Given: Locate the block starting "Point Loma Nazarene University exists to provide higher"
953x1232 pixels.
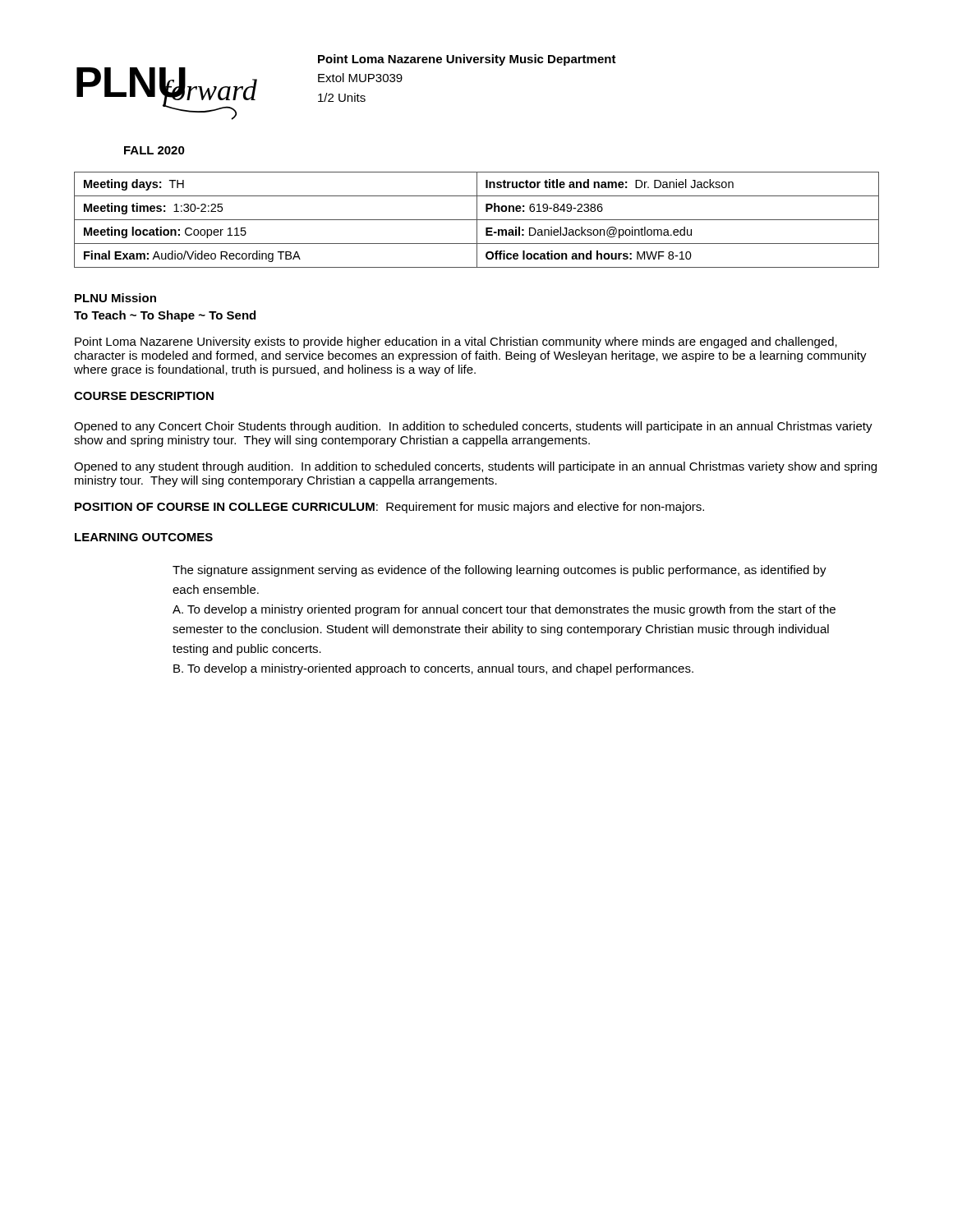Looking at the screenshot, I should tap(476, 355).
